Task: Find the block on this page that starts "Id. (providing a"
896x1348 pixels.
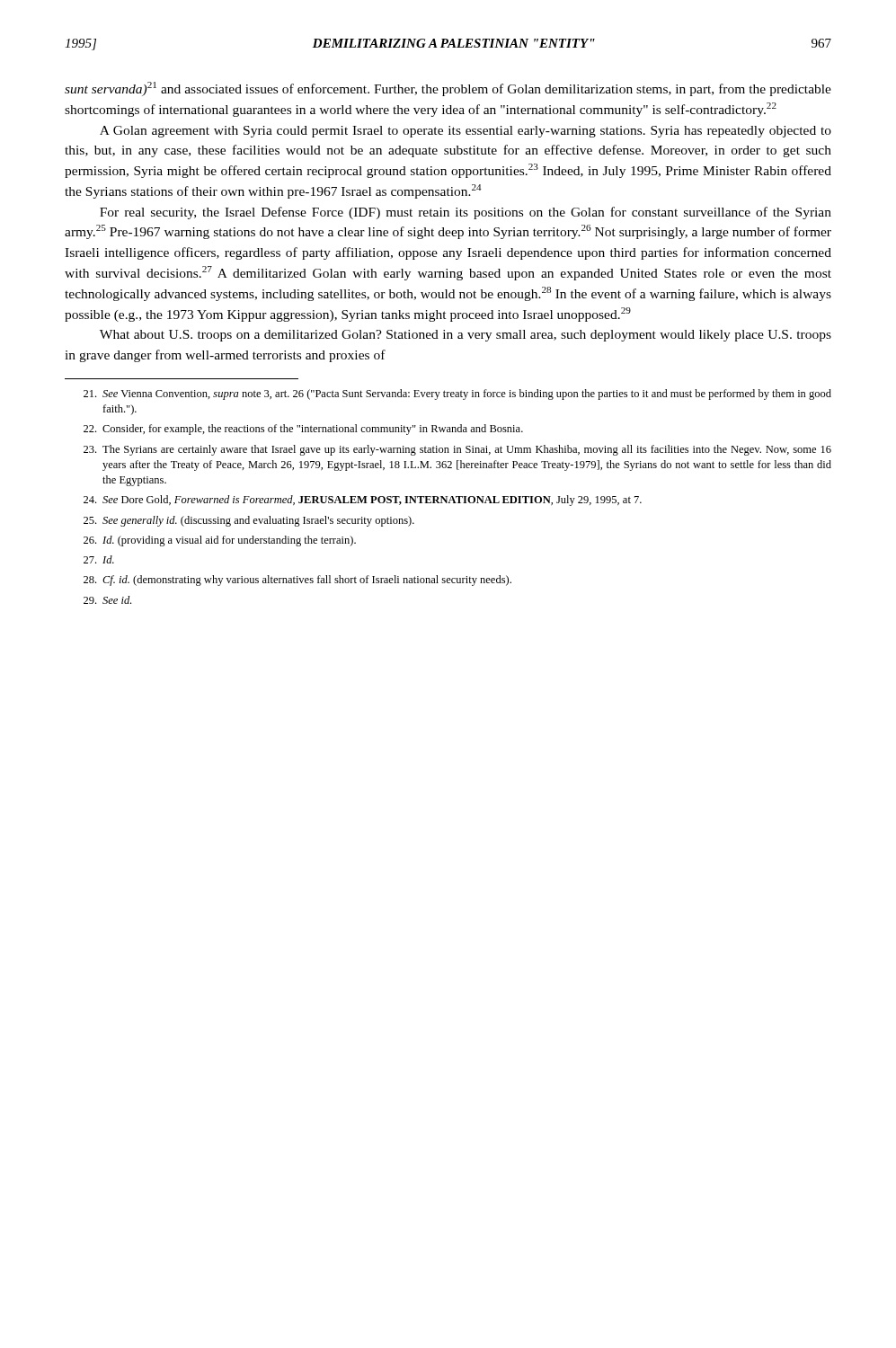Action: (220, 541)
